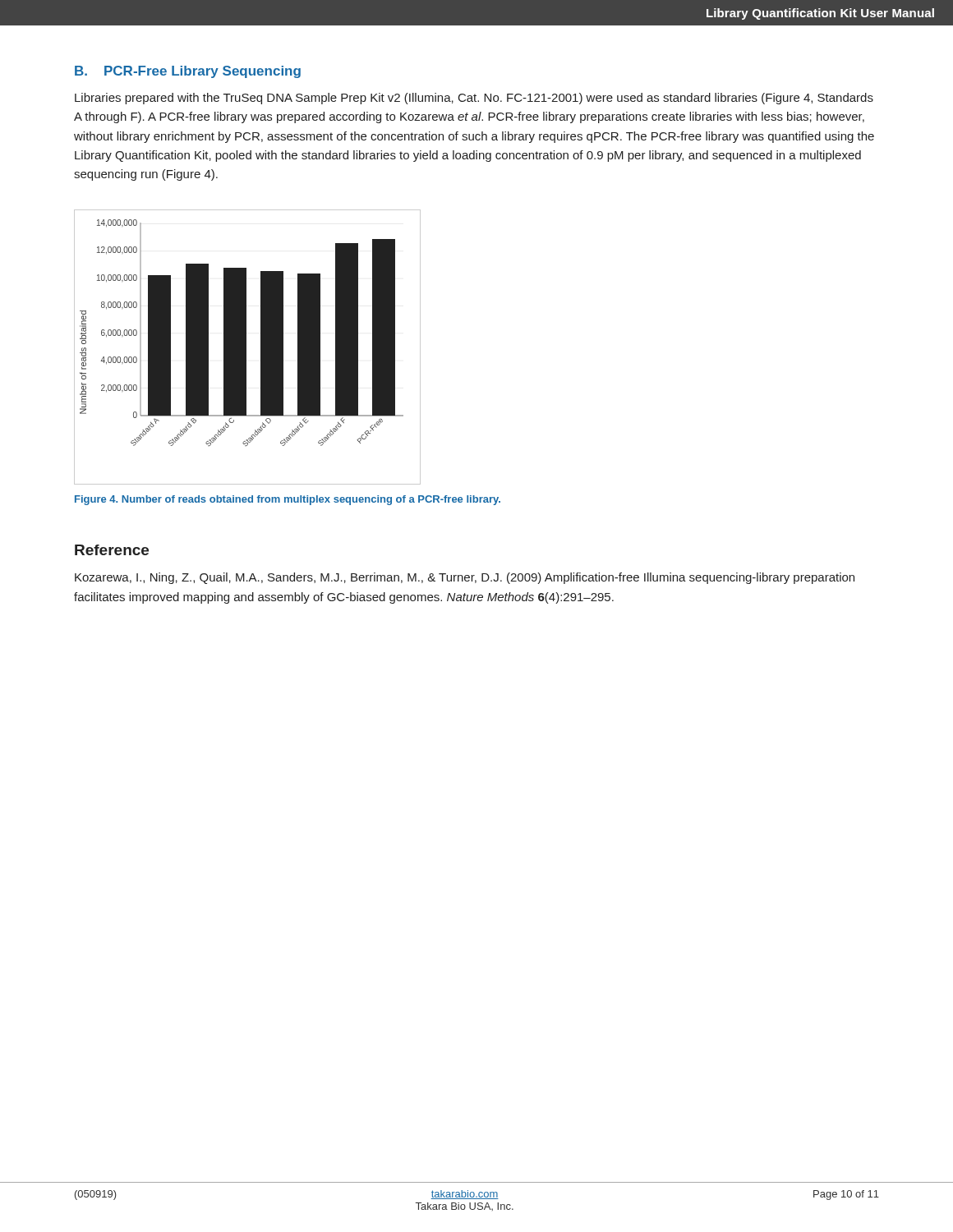Select the section header containing "B. PCR-Free Library Sequencing"
Screen dimensions: 1232x953
pos(188,71)
